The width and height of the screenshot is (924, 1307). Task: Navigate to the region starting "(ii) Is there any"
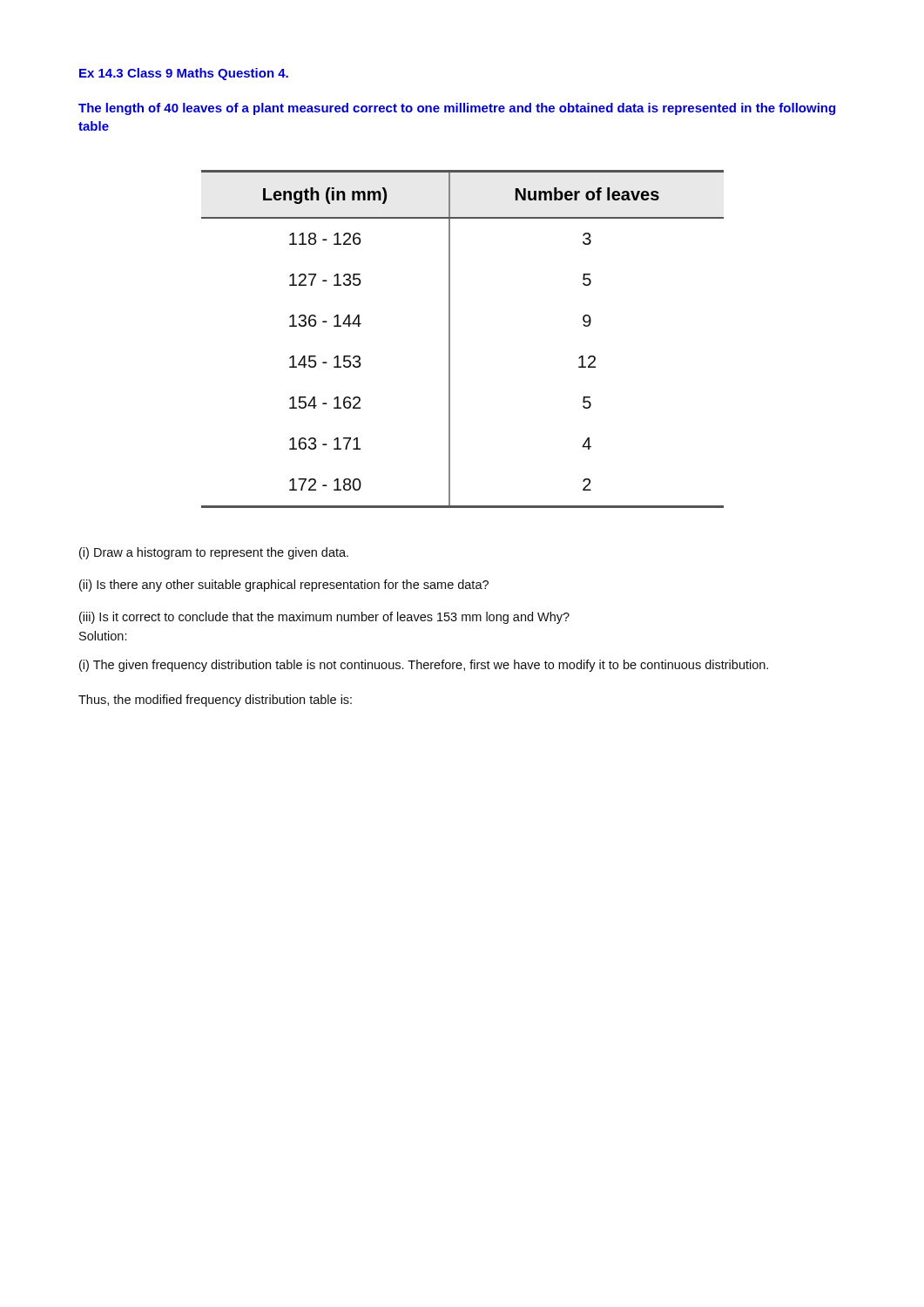click(462, 585)
